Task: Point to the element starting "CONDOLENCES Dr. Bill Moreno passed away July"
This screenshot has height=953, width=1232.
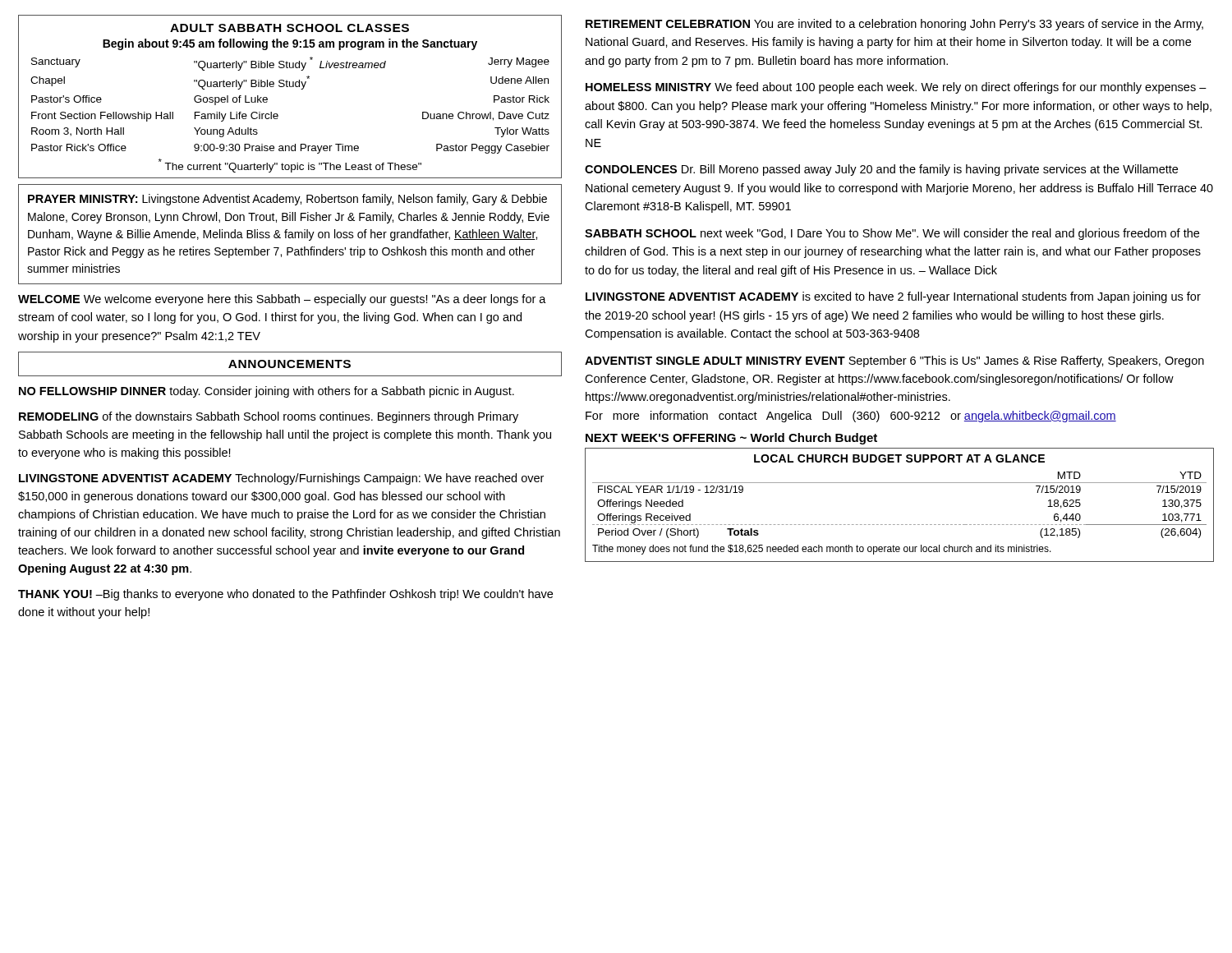Action: click(x=899, y=188)
